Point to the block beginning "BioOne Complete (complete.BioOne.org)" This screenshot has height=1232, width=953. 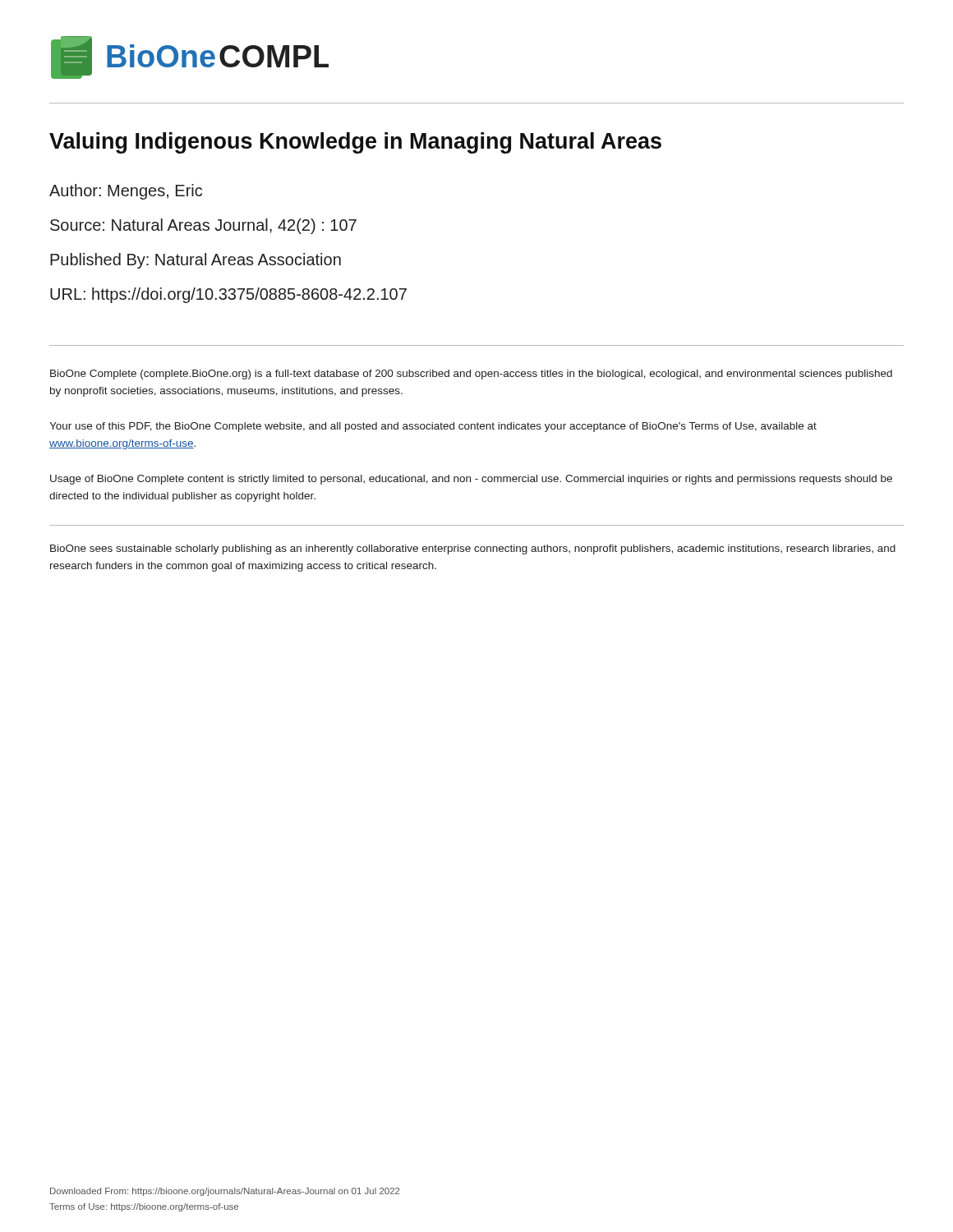[471, 382]
